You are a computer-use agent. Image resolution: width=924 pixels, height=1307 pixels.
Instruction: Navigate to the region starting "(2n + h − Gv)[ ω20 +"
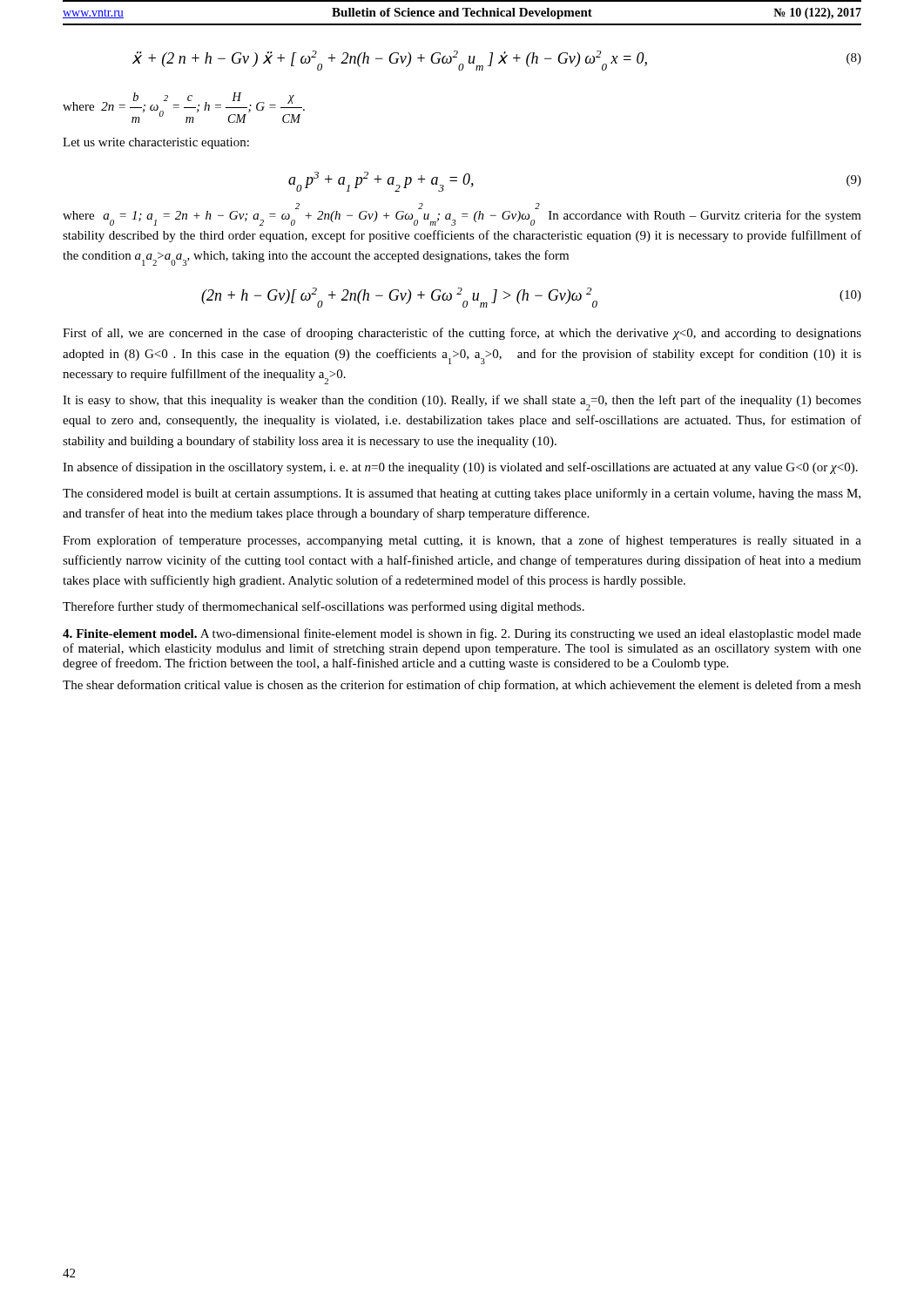pos(531,295)
